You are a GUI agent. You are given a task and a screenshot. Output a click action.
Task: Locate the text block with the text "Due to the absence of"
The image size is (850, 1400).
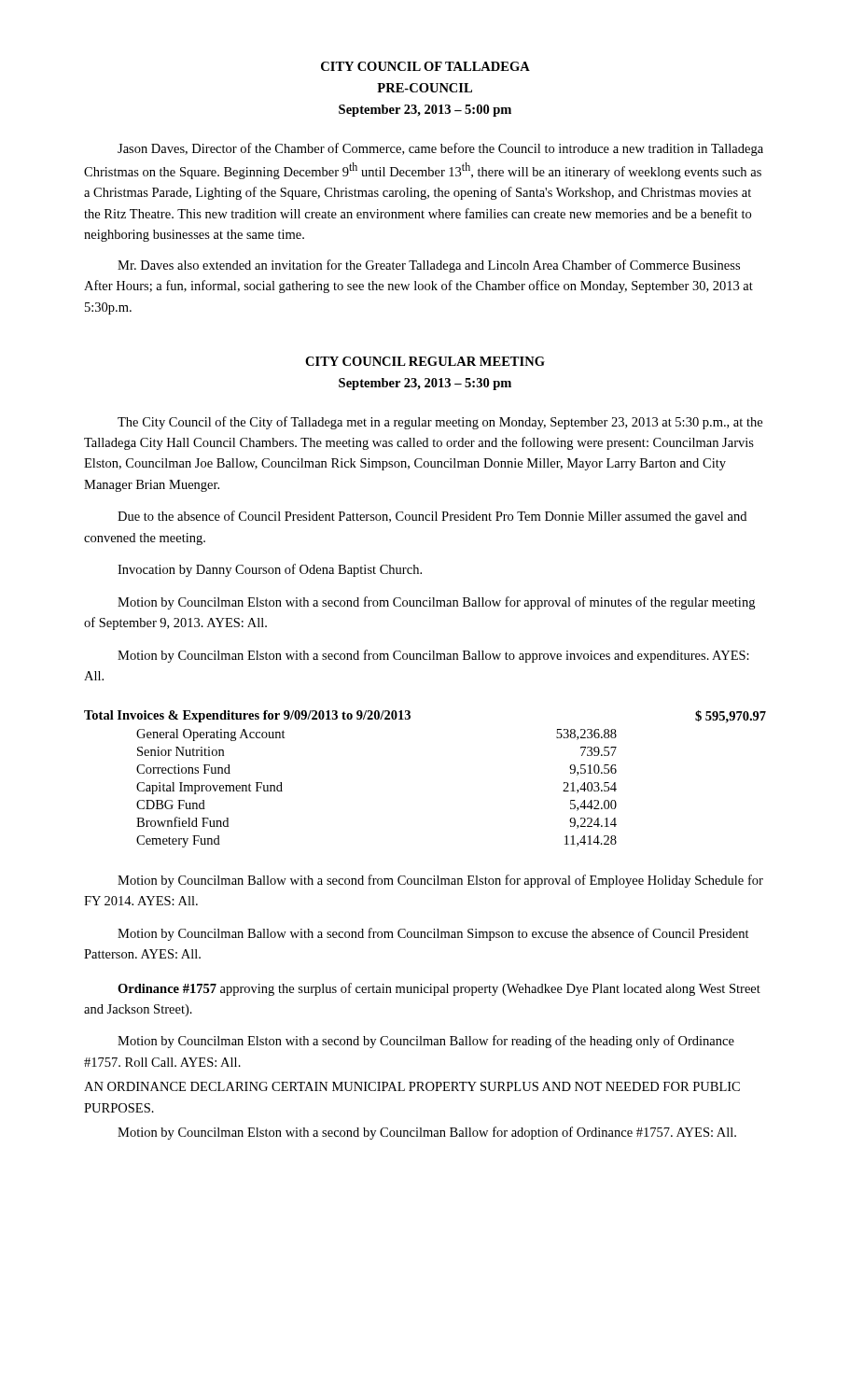[425, 527]
